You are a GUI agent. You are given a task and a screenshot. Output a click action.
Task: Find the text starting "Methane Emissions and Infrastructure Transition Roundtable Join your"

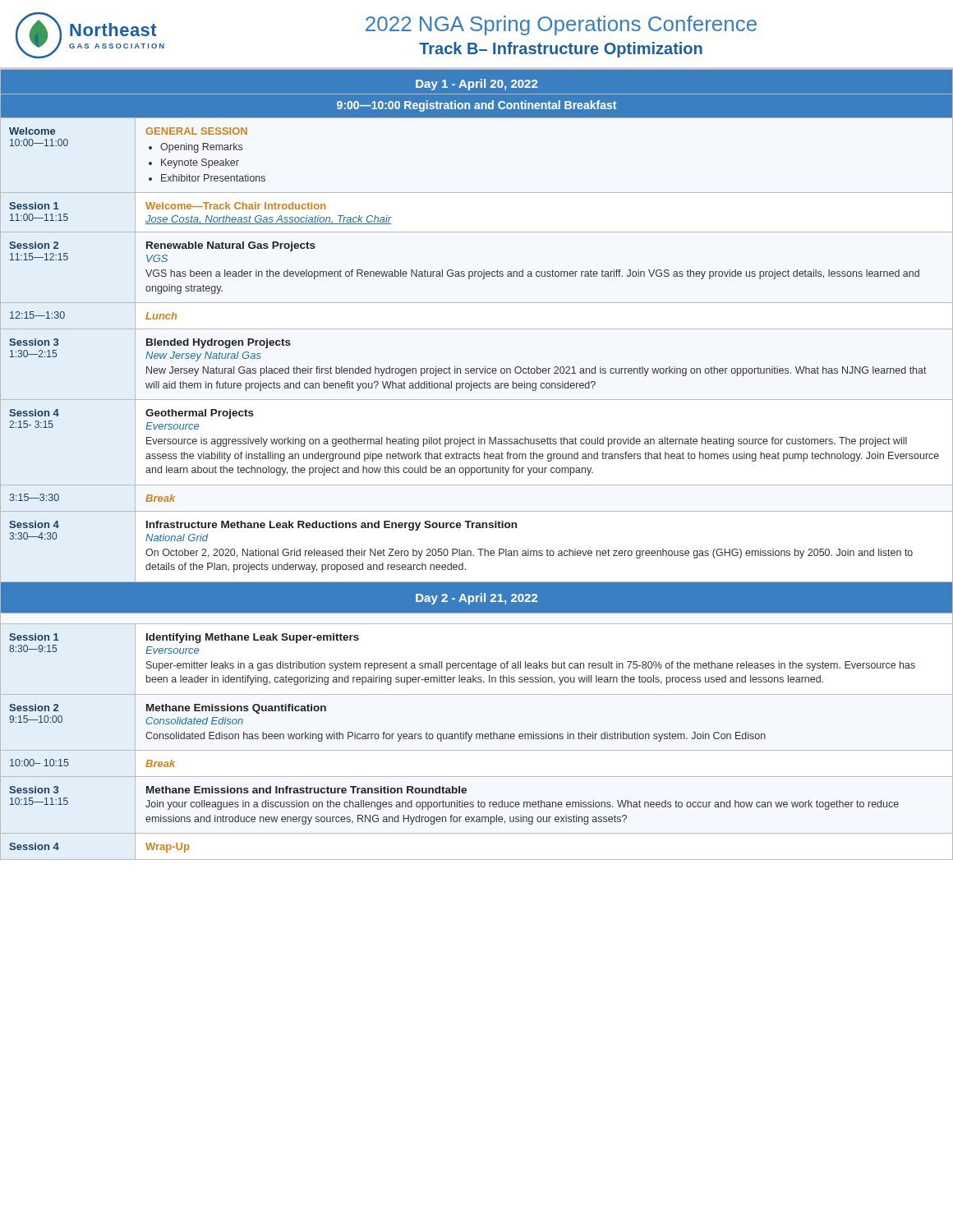pyautogui.click(x=543, y=805)
